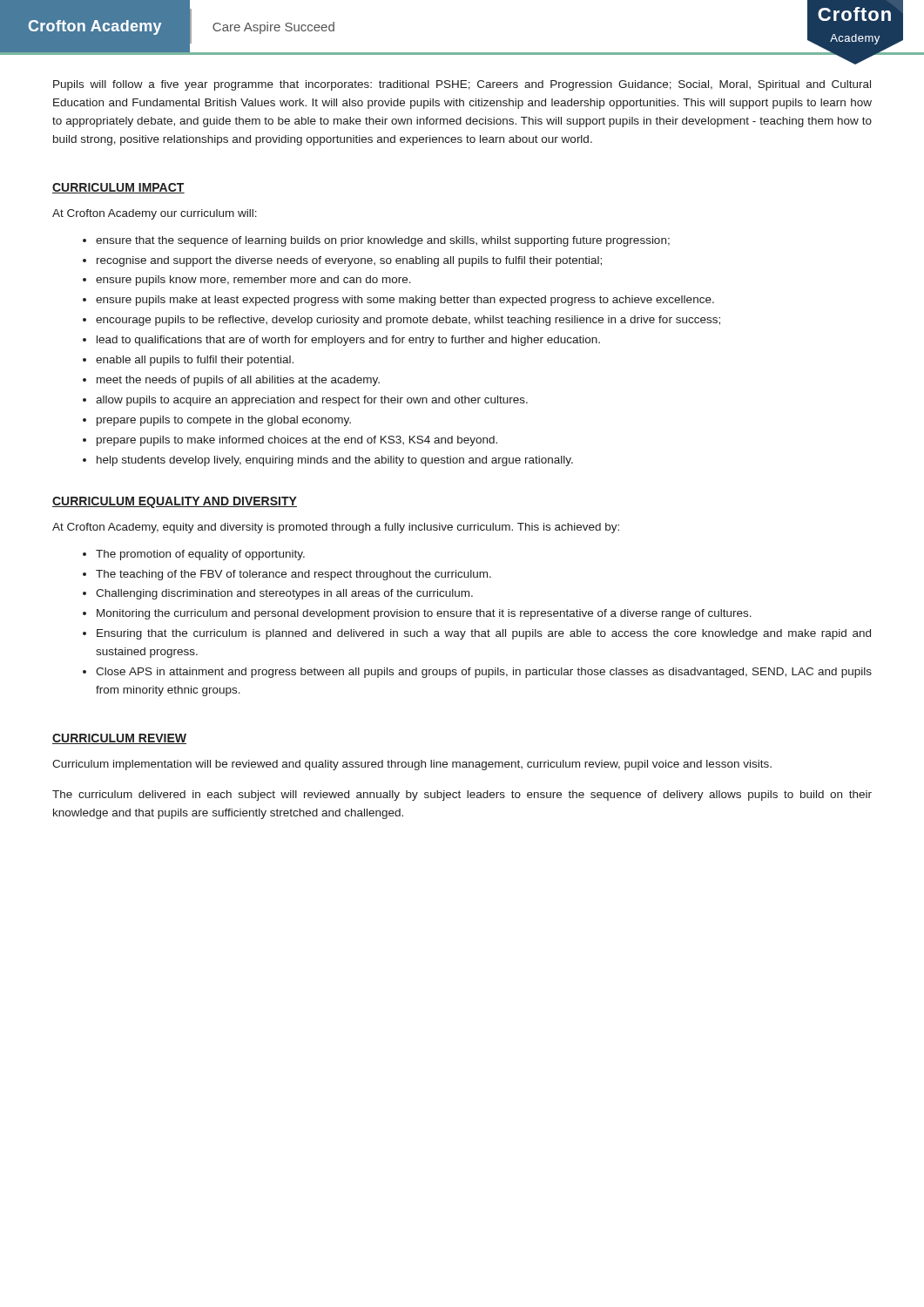Viewport: 924px width, 1307px height.
Task: Click on the text starting "prepare pupils to compete in the"
Action: click(224, 419)
